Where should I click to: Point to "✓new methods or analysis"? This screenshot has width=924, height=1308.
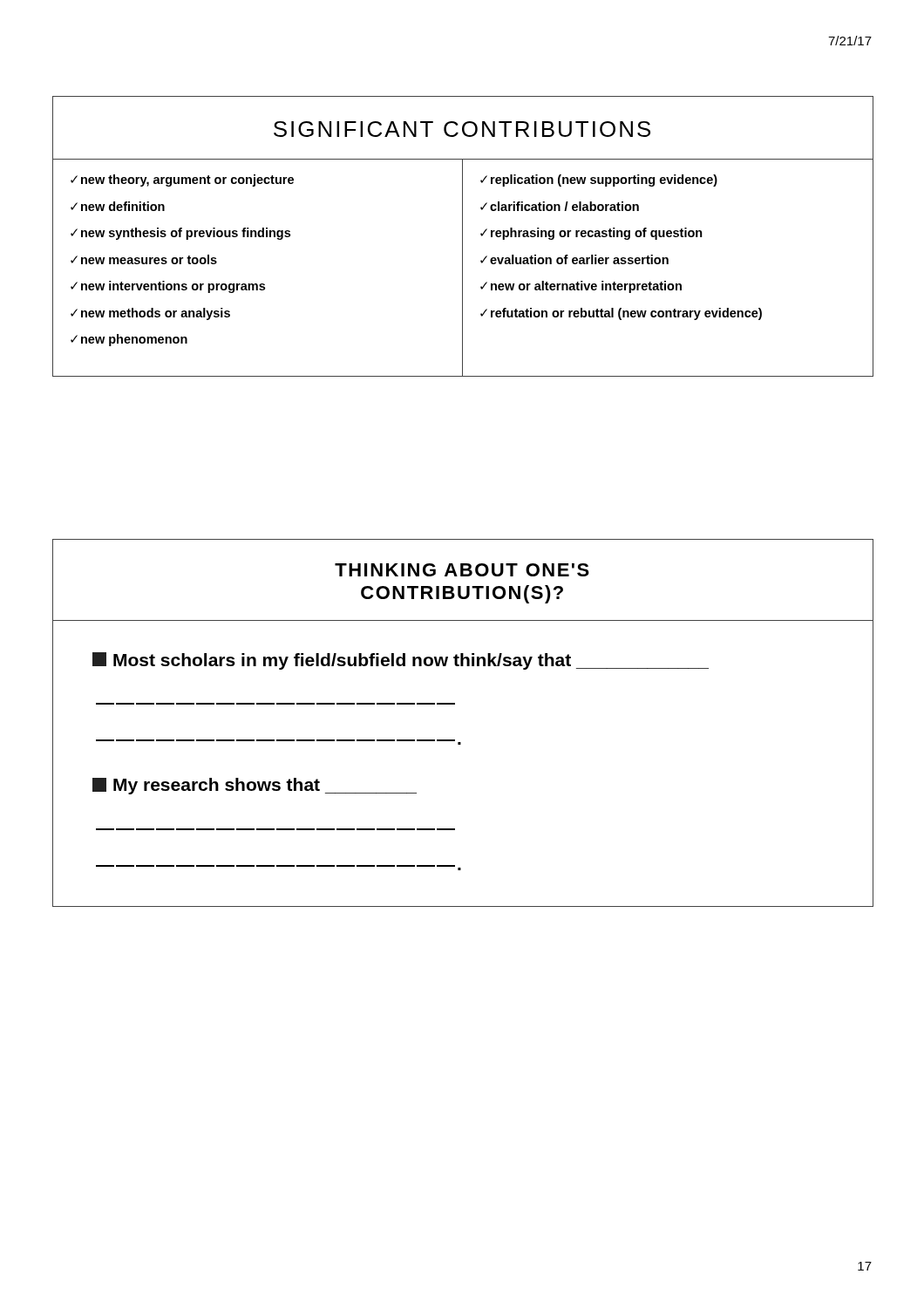[150, 313]
